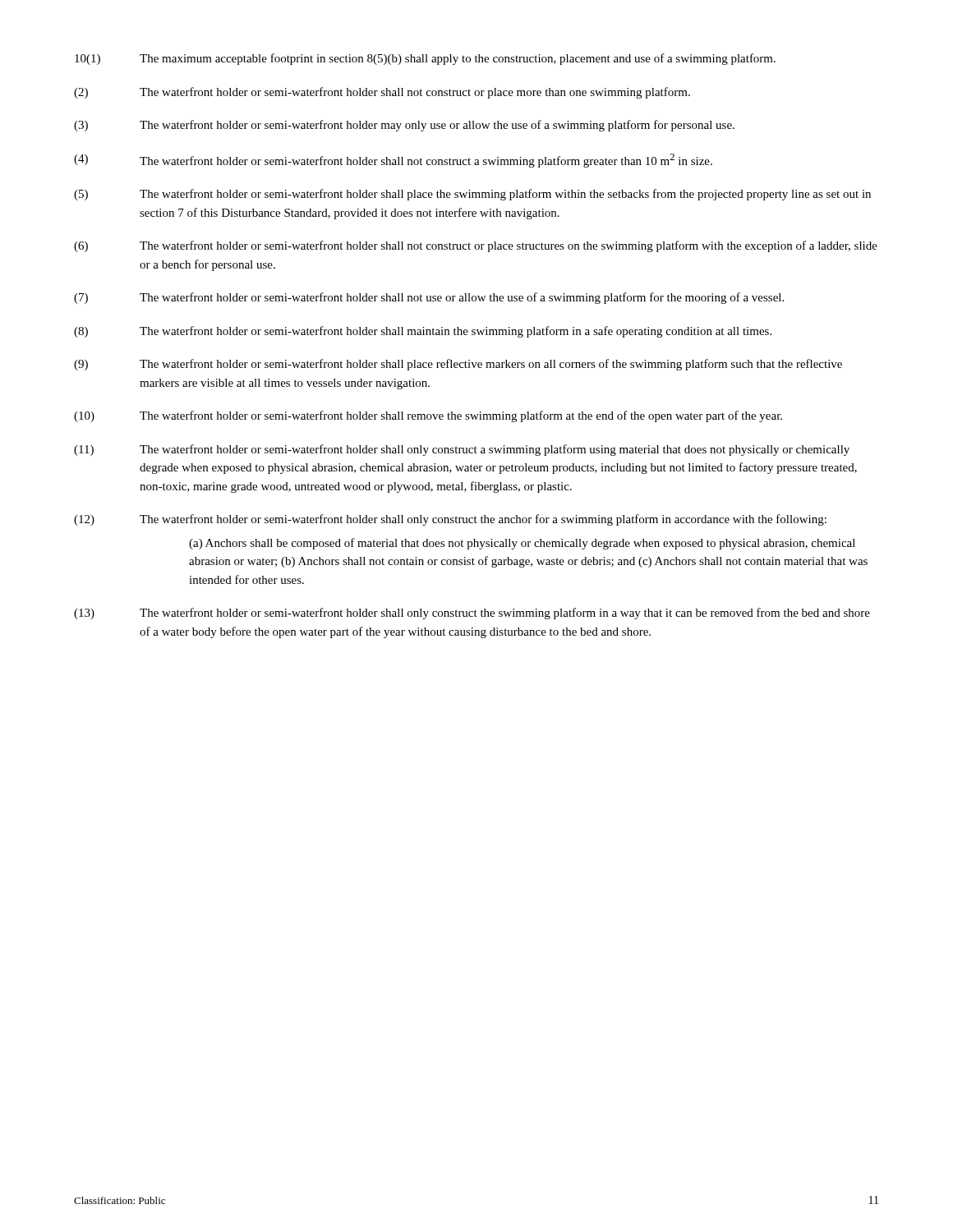Find the block on this page that starts "(10) The waterfront holder or semi-waterfront holder shall"
The width and height of the screenshot is (953, 1232).
pyautogui.click(x=476, y=416)
